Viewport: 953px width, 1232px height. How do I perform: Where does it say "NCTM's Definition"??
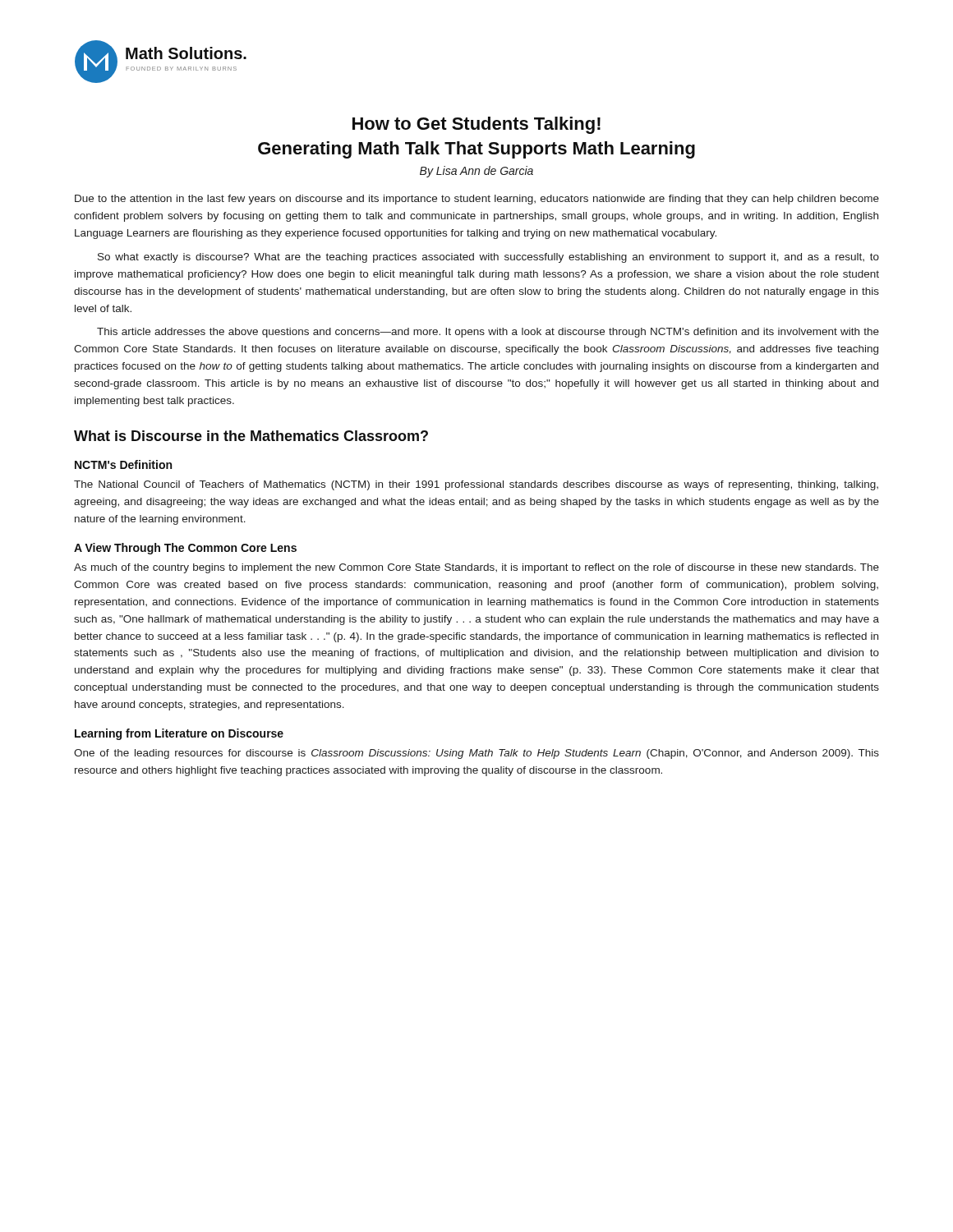(123, 464)
